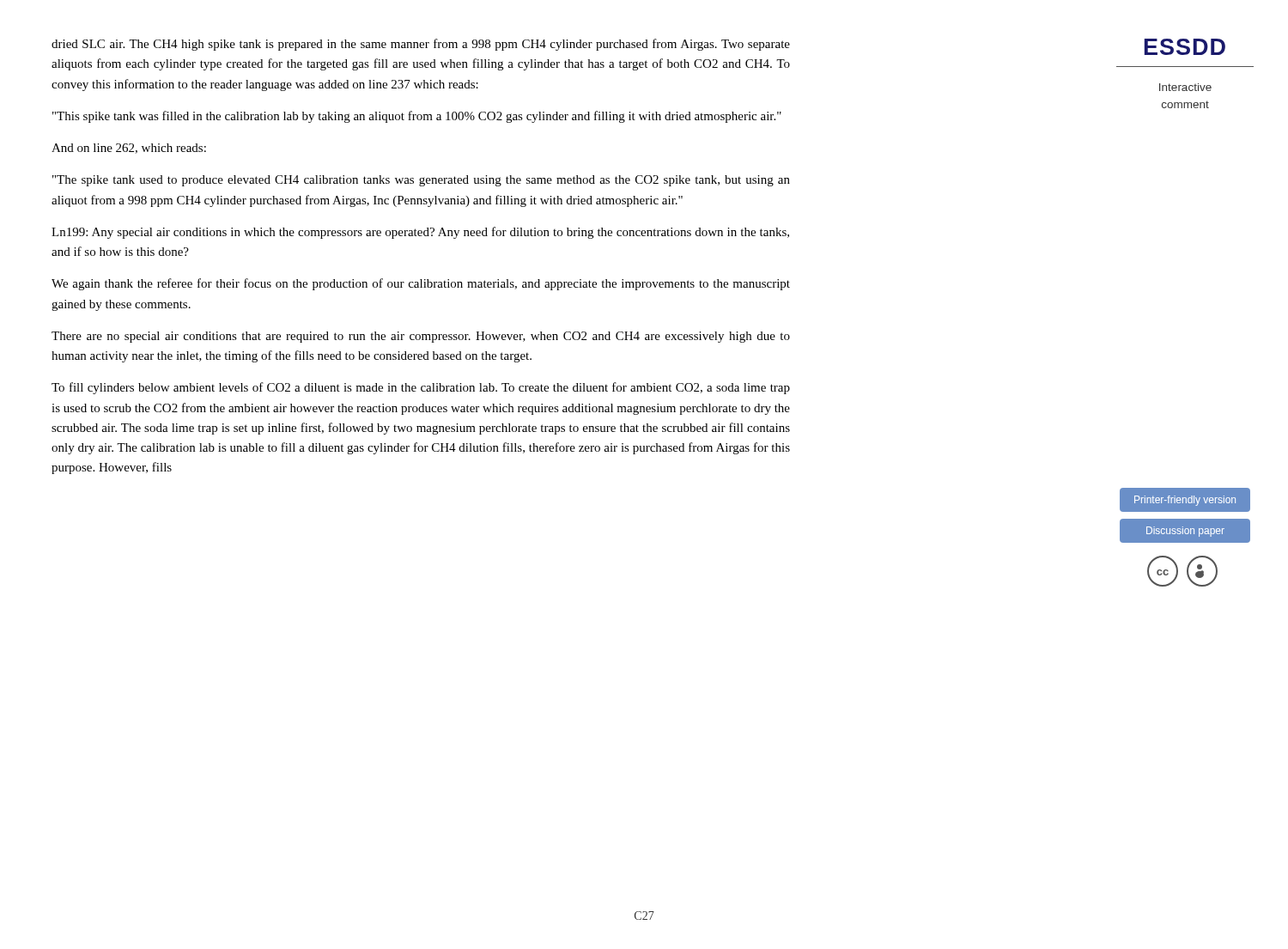Find the element starting "We again thank the referee"
1288x949 pixels.
pyautogui.click(x=421, y=294)
